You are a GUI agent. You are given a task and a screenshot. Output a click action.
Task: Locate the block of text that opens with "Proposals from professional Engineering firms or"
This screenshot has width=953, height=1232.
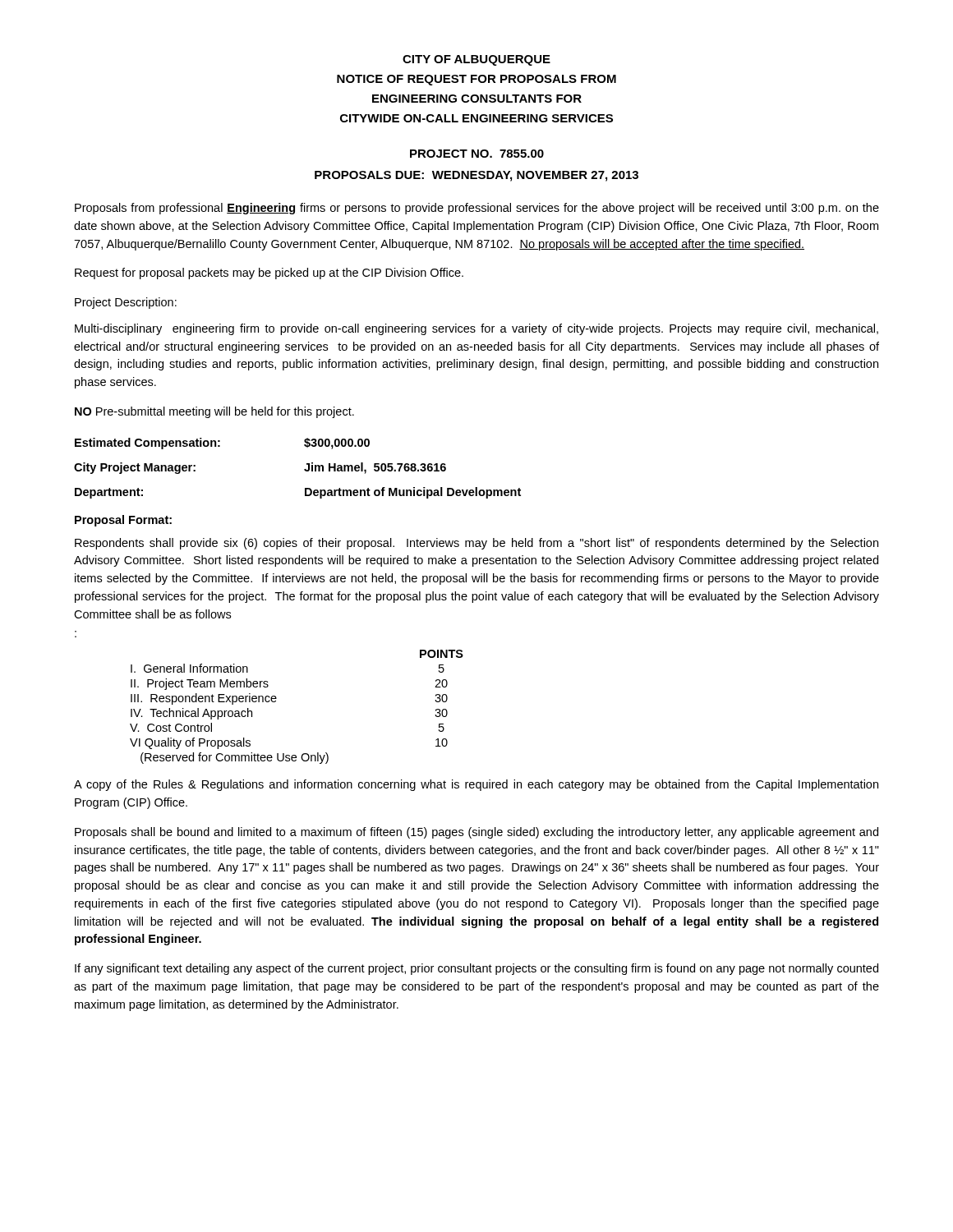(x=476, y=226)
